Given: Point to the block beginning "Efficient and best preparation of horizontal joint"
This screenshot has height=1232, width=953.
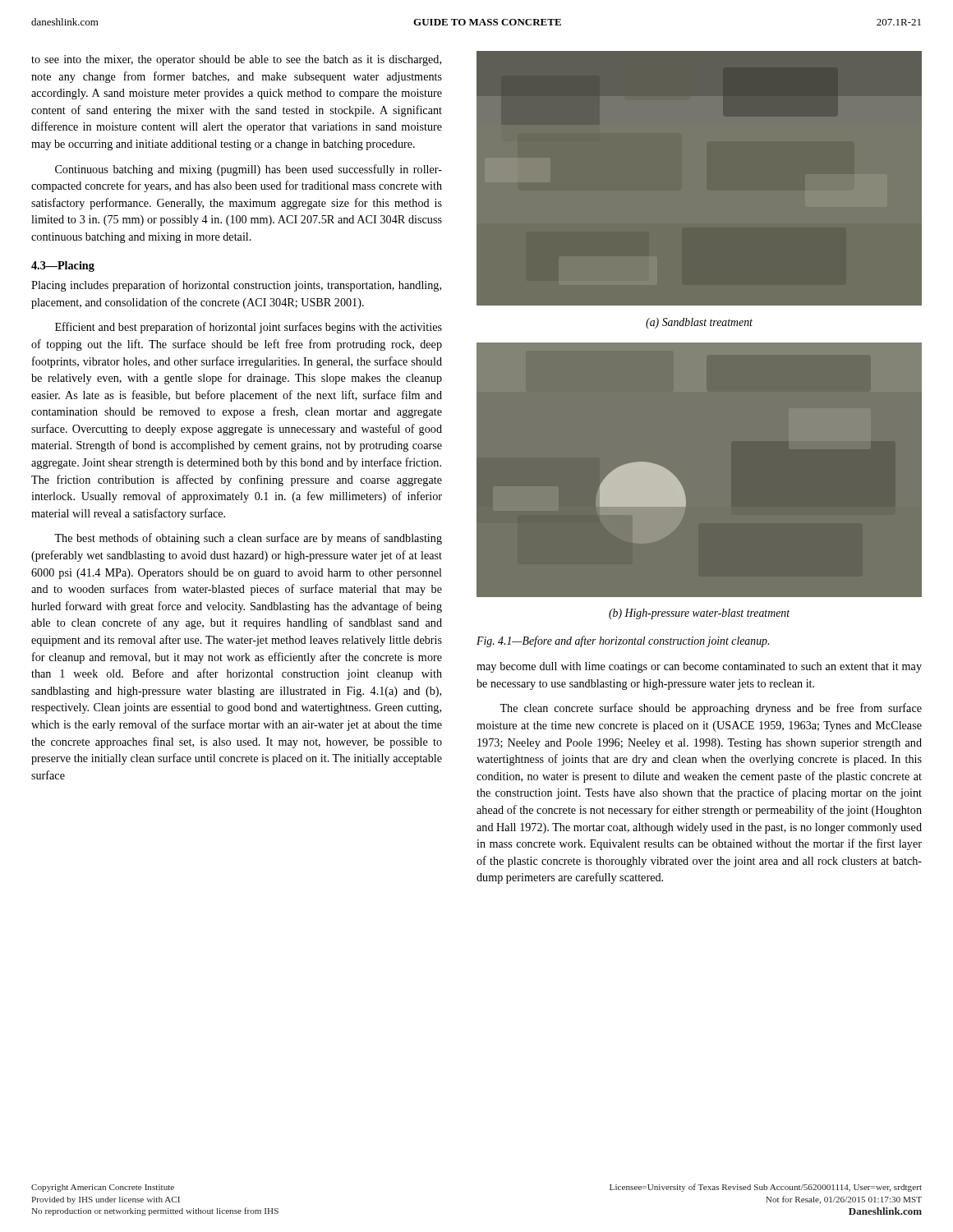Looking at the screenshot, I should [237, 420].
